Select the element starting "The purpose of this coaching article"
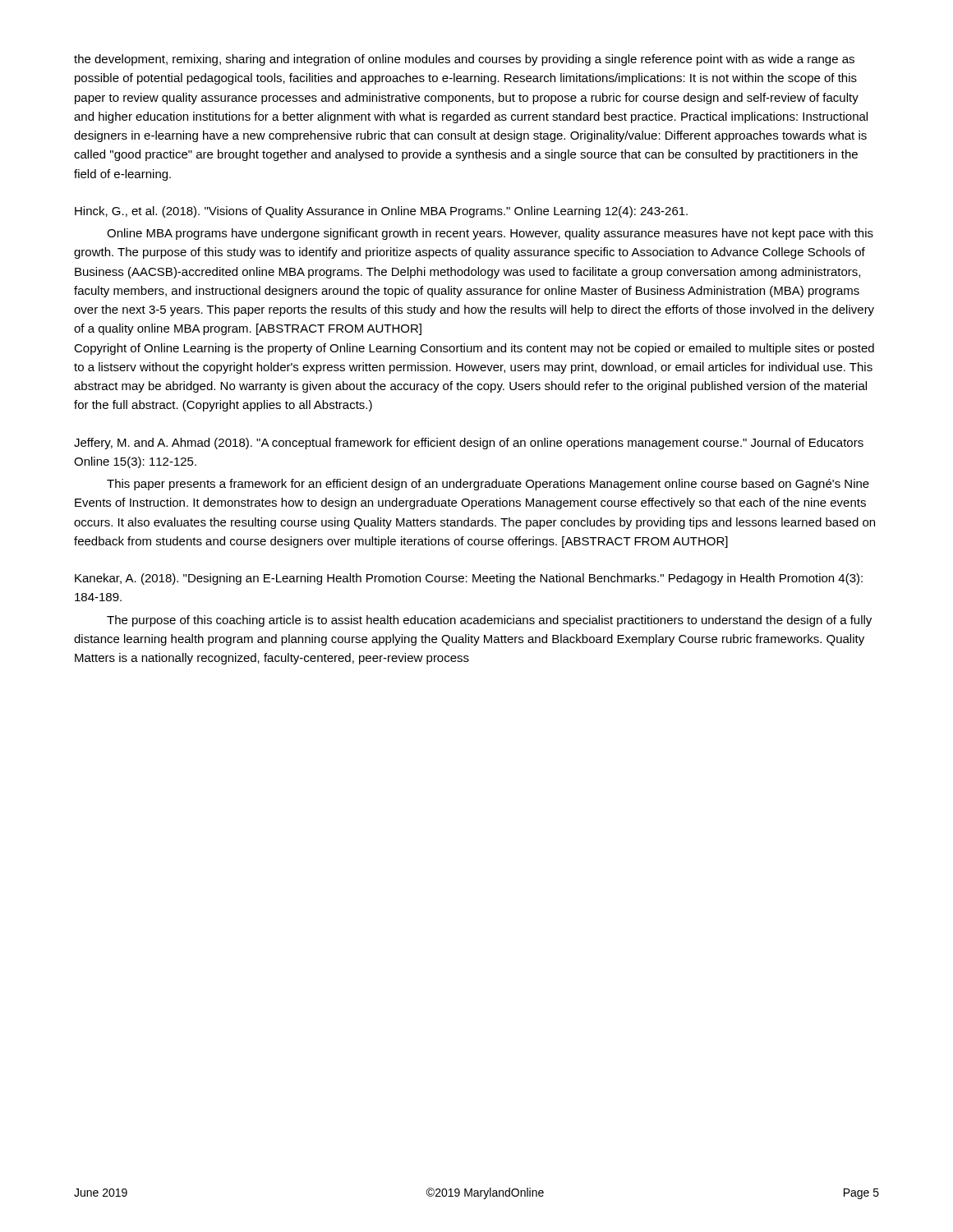The height and width of the screenshot is (1232, 953). pyautogui.click(x=473, y=638)
